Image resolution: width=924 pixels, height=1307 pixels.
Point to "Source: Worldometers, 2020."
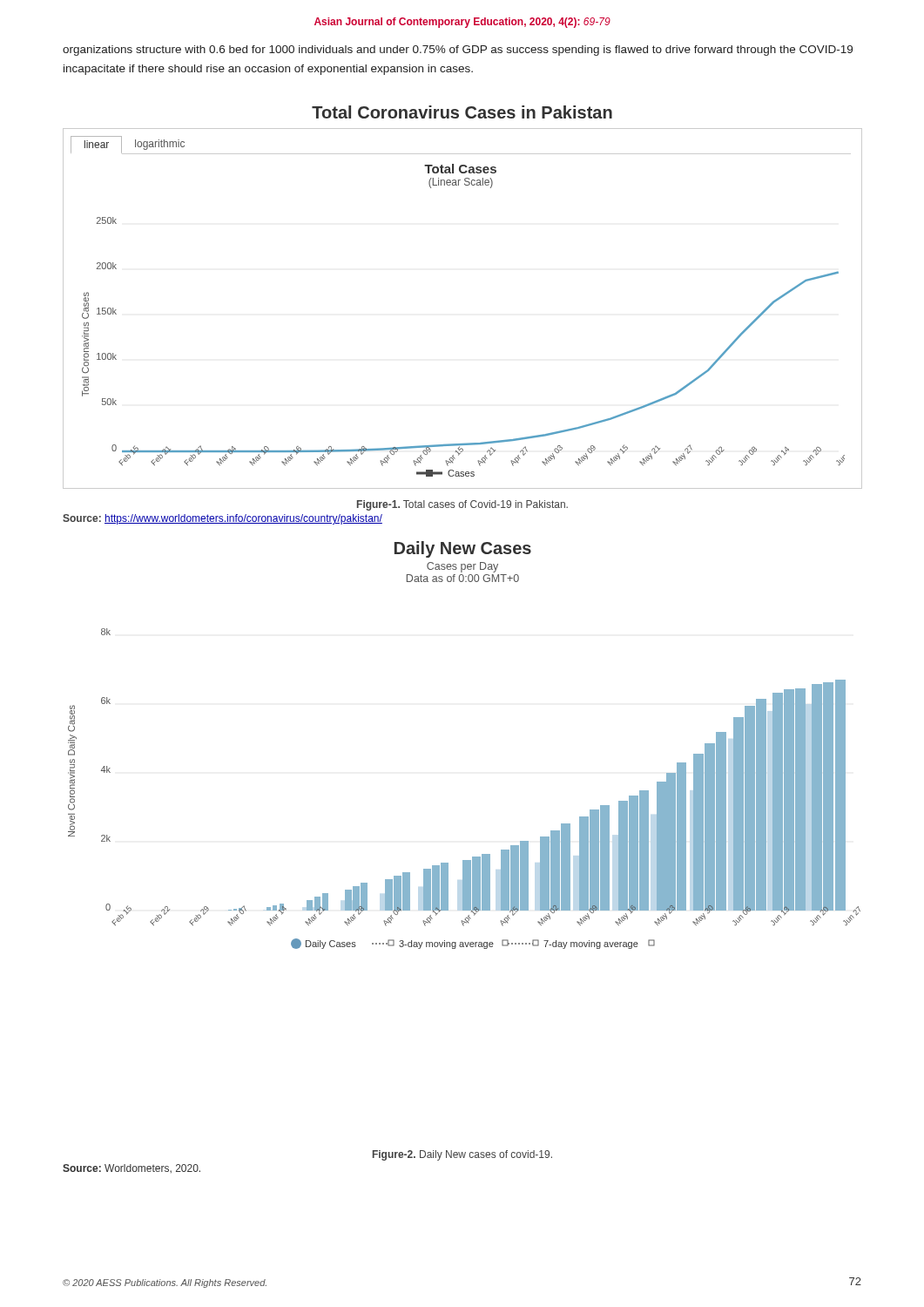point(132,1168)
